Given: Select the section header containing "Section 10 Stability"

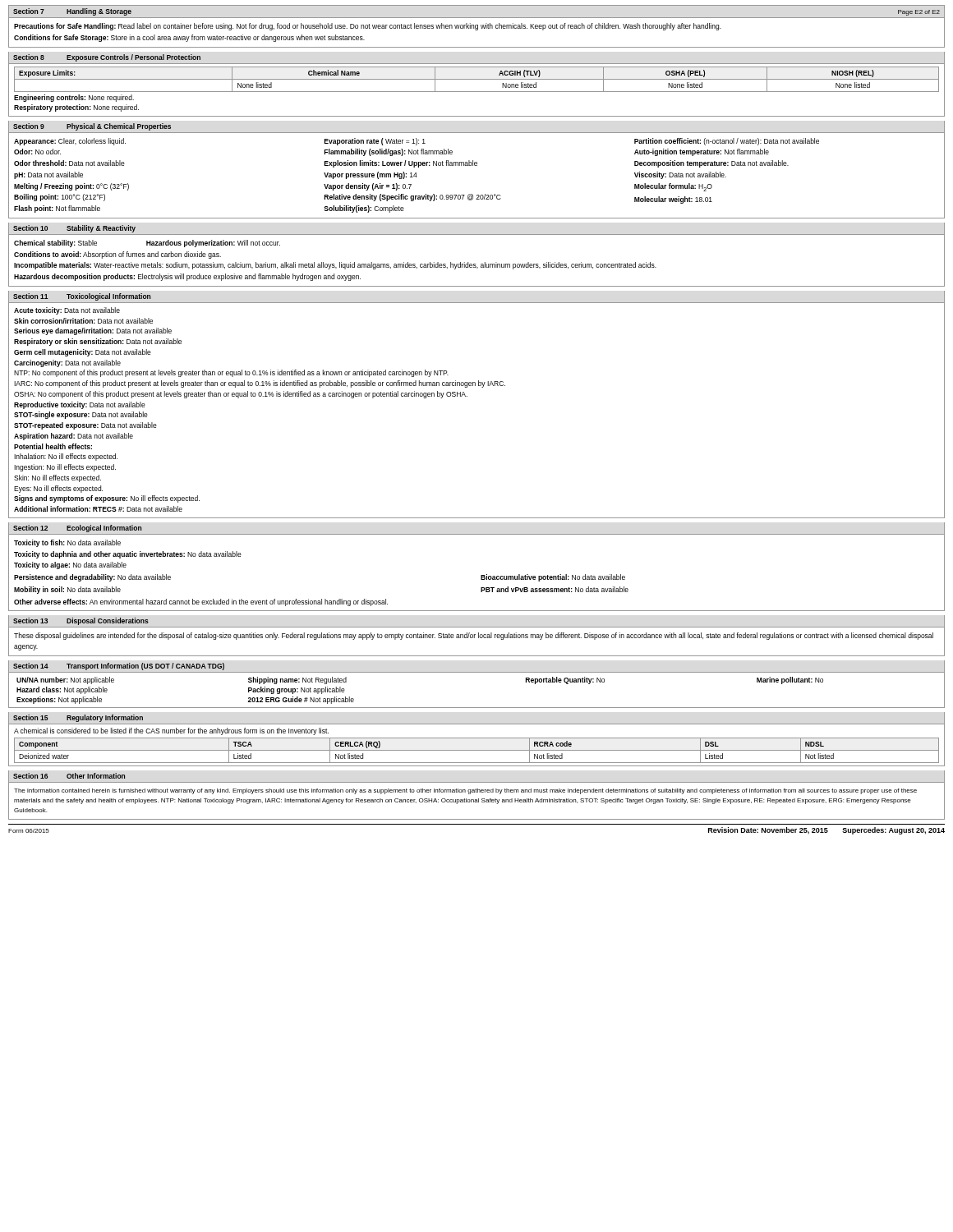Looking at the screenshot, I should pyautogui.click(x=74, y=228).
